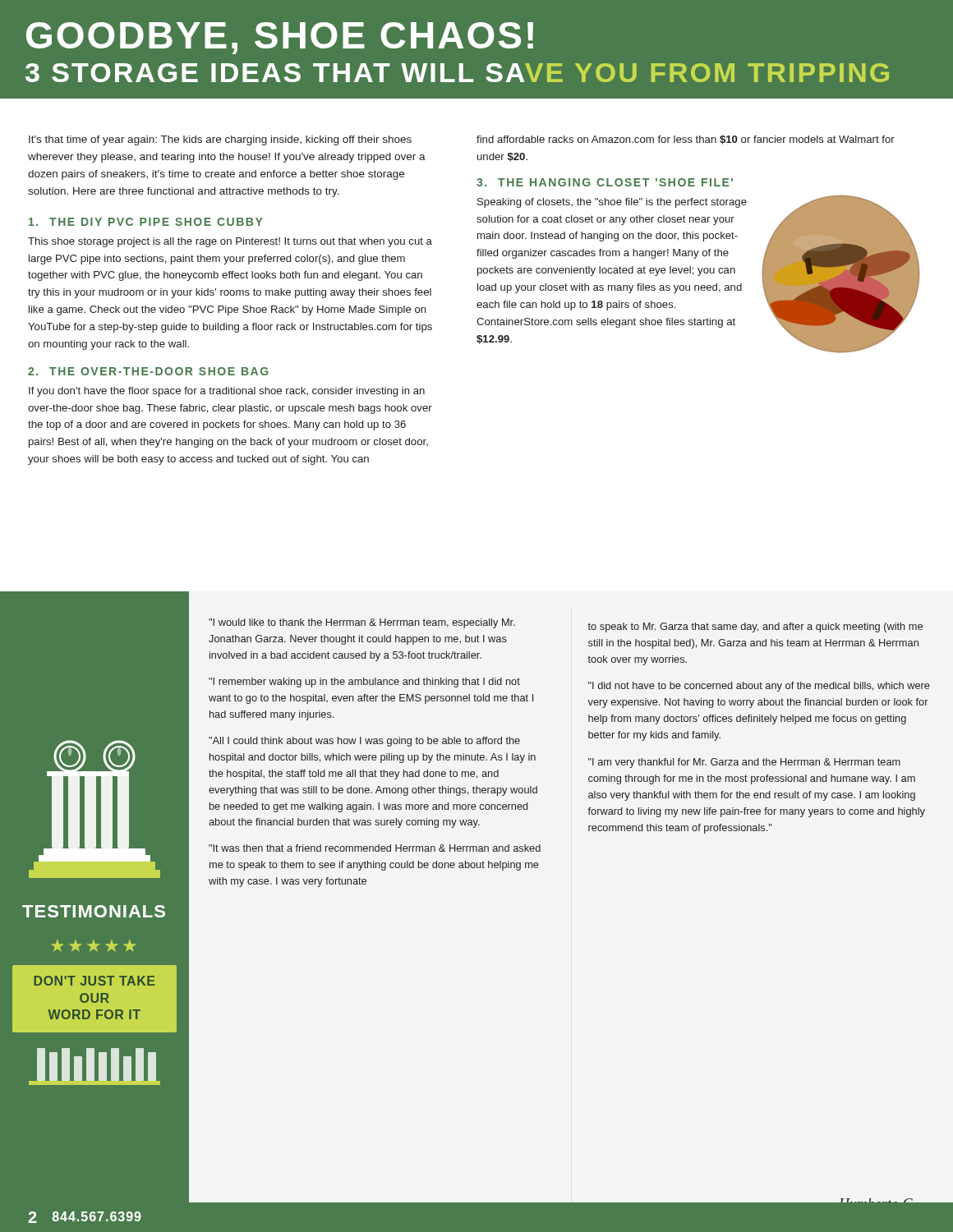The image size is (953, 1232).
Task: Click the passage that begins ""I would like to thank"
Action: pos(375,752)
